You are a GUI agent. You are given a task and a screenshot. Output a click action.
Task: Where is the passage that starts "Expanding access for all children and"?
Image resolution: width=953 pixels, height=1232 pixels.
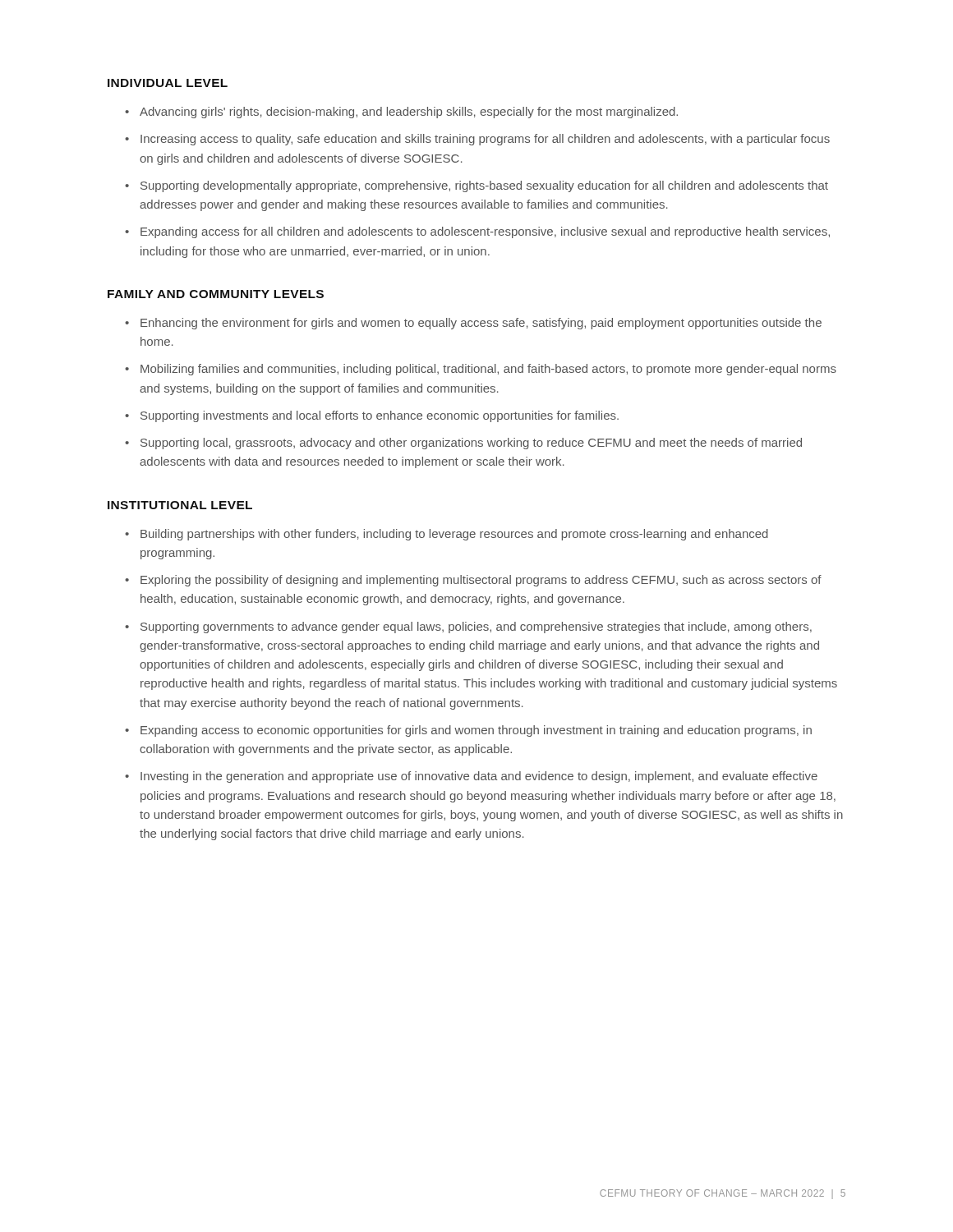point(485,241)
